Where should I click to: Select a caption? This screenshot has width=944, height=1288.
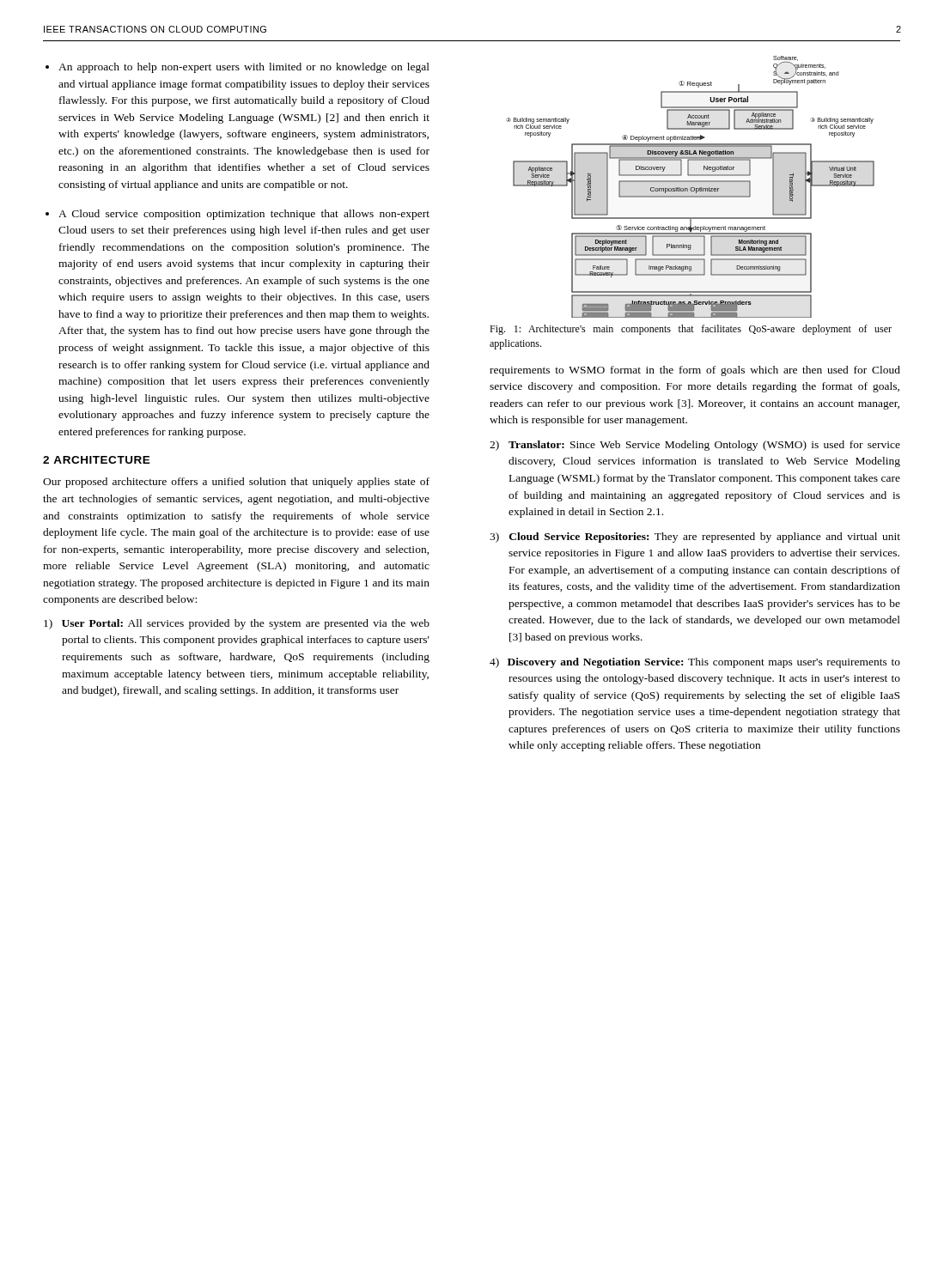[691, 336]
